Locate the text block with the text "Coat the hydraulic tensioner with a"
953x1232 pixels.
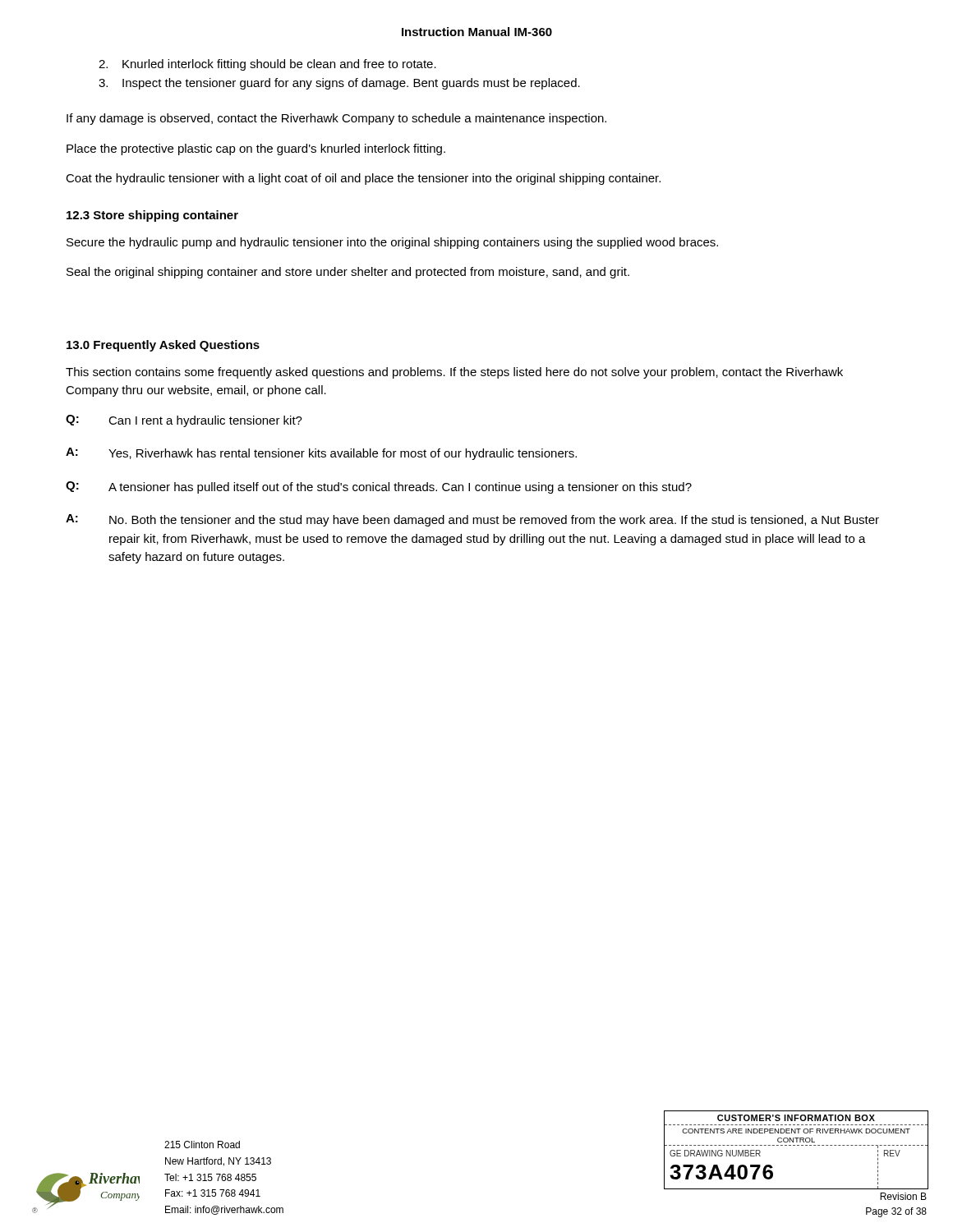pos(364,178)
